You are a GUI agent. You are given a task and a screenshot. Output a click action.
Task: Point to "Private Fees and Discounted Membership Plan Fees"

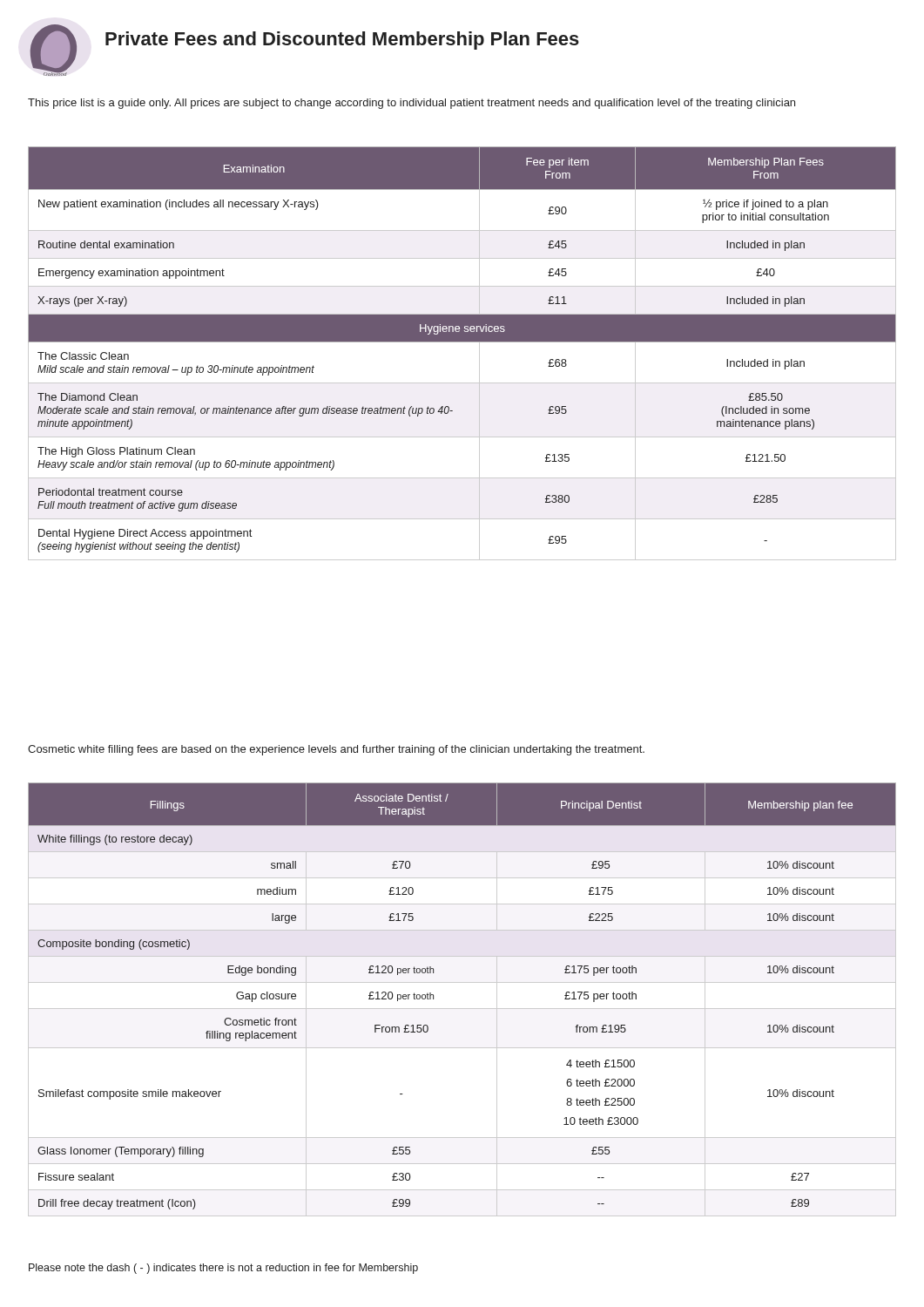[342, 39]
